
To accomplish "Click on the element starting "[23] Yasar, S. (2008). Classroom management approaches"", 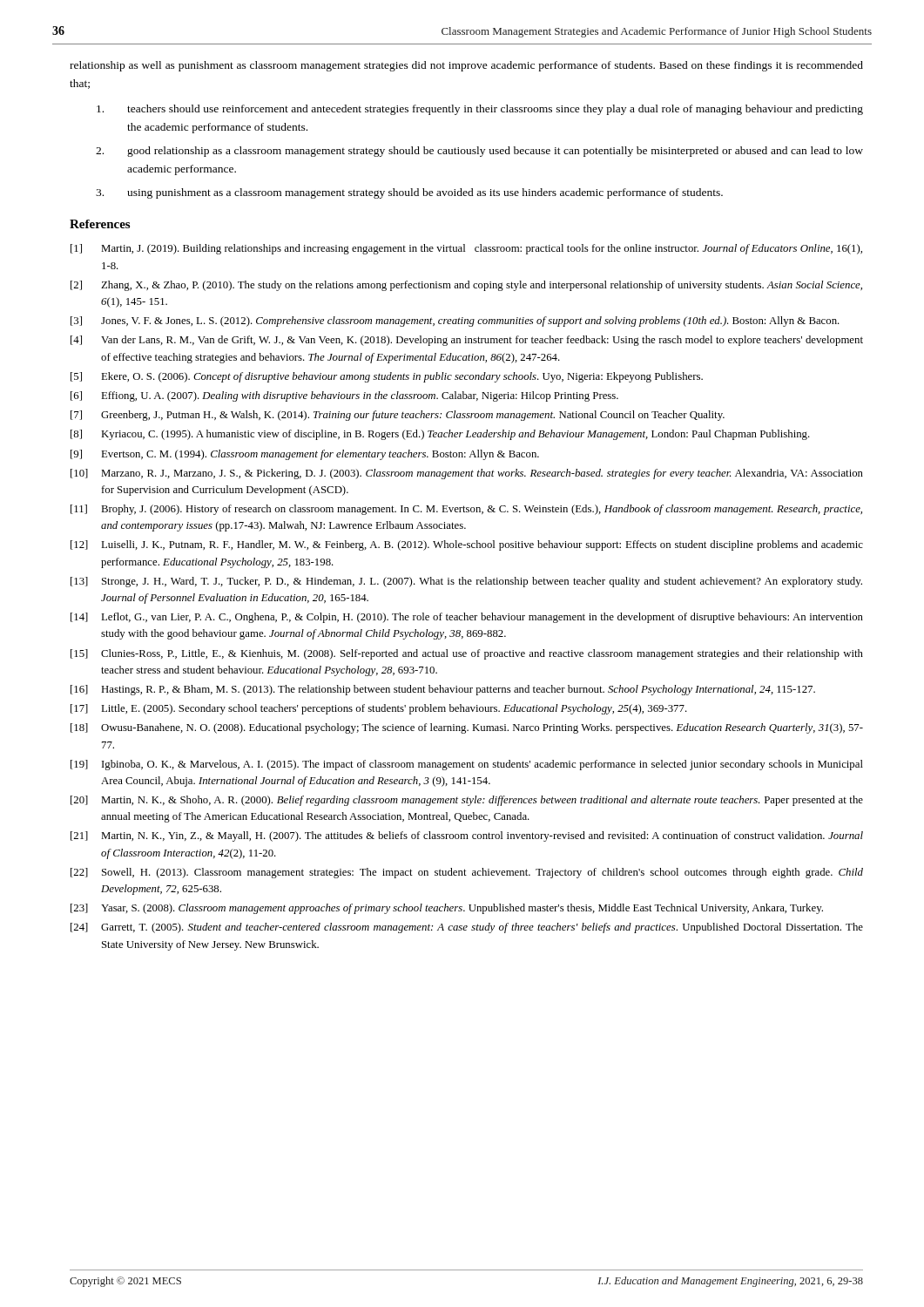I will (x=466, y=909).
